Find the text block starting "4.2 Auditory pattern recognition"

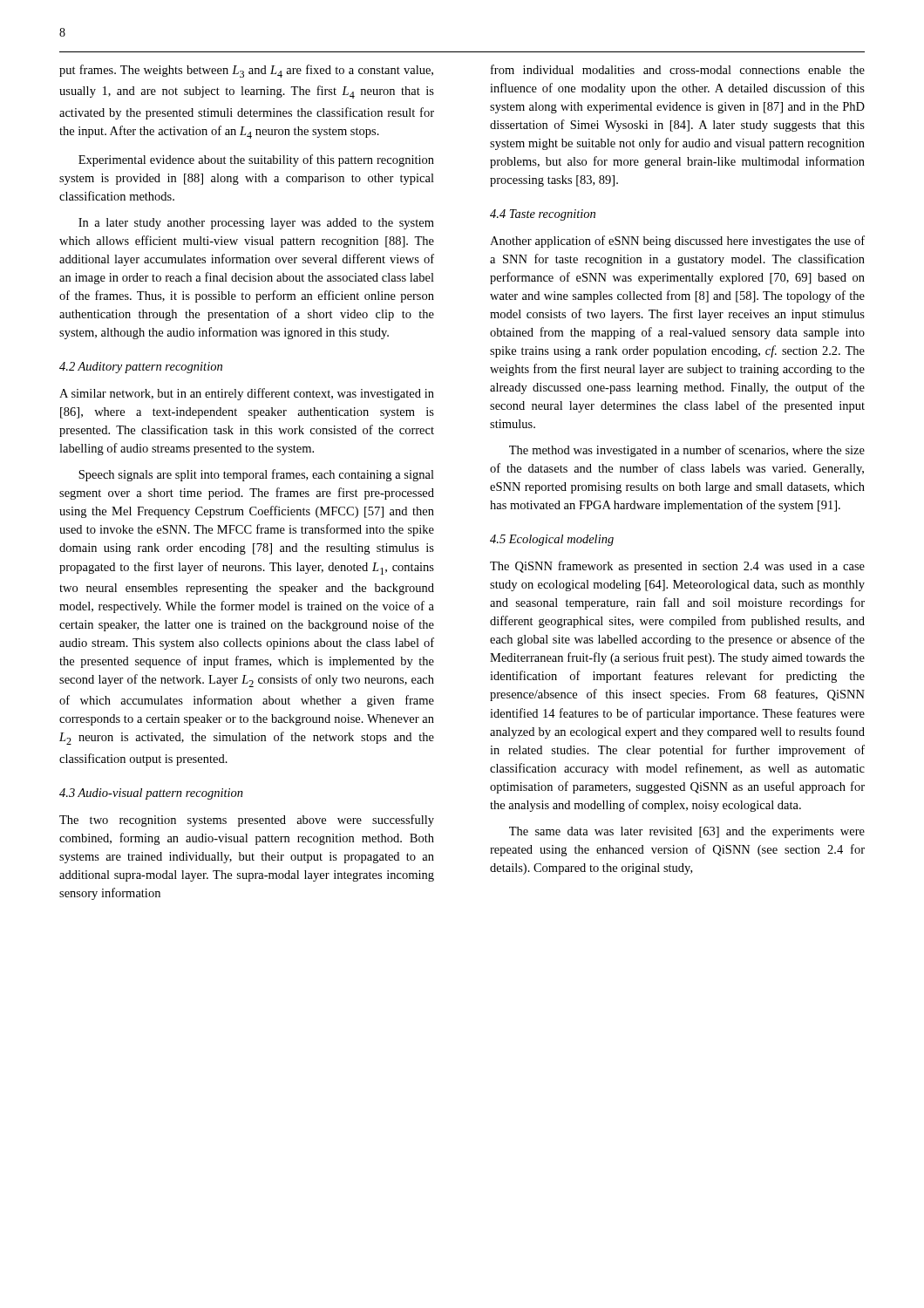(141, 368)
